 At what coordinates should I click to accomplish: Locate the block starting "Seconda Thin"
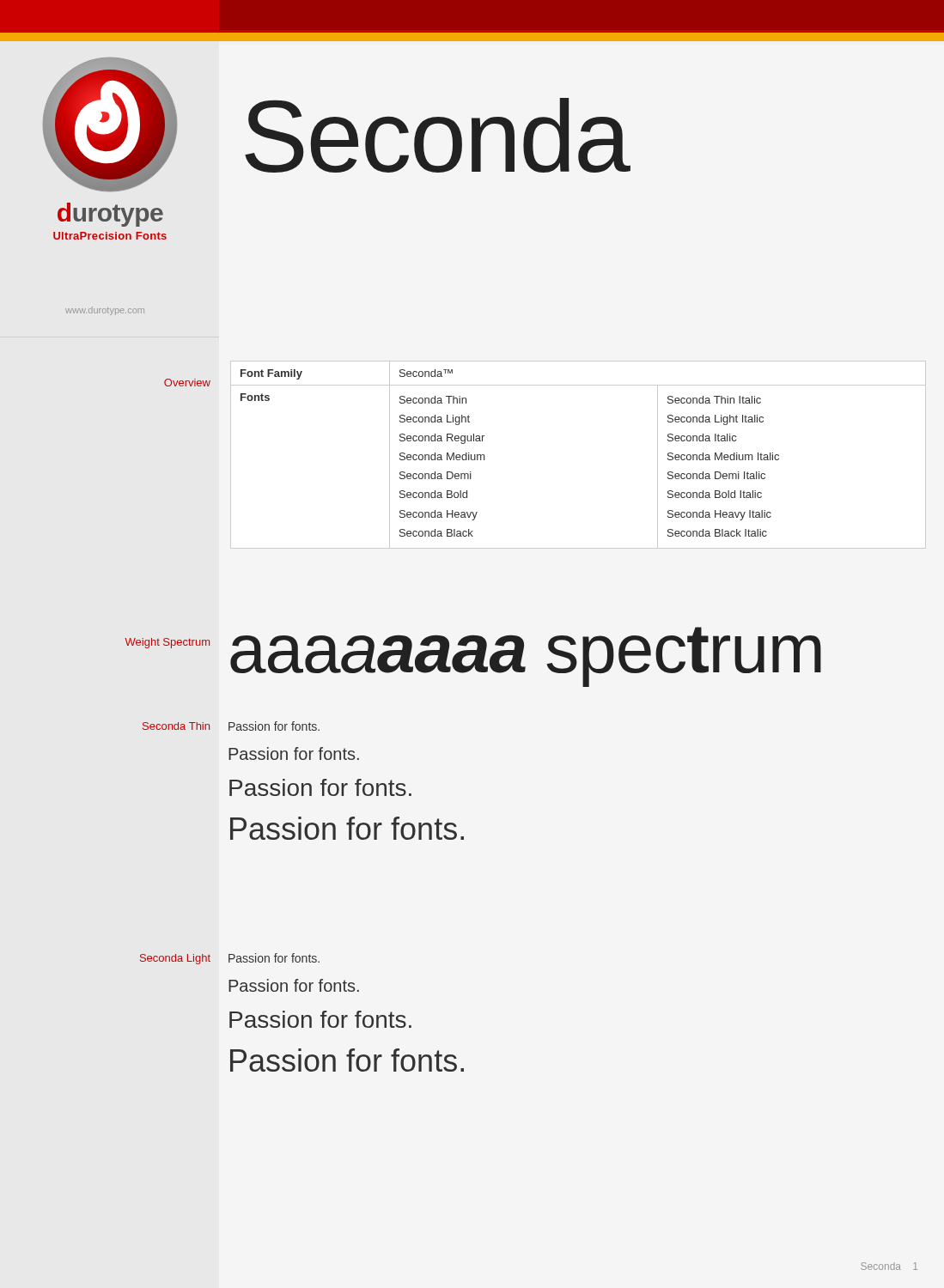[176, 726]
